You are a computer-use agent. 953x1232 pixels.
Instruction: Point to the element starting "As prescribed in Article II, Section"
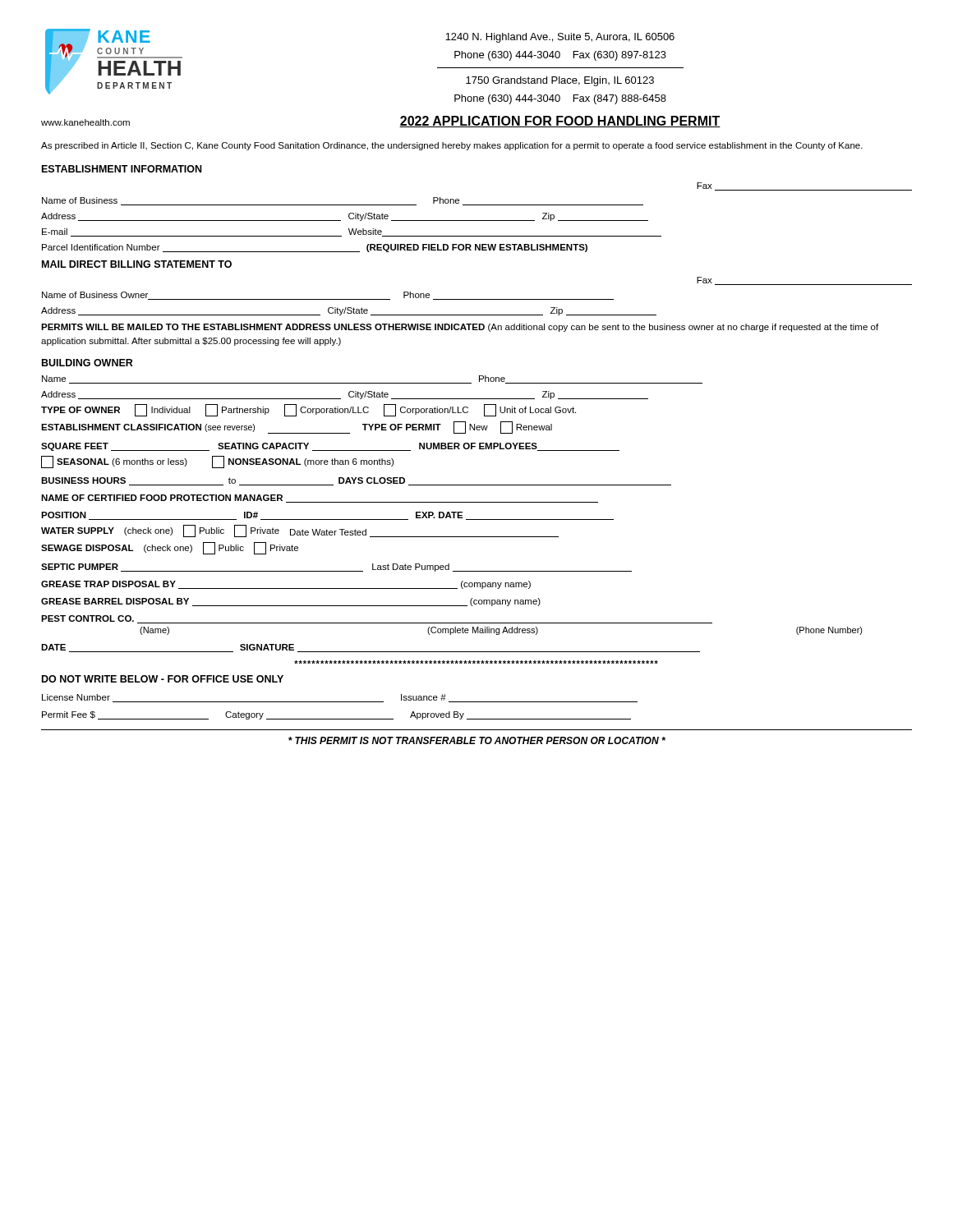pyautogui.click(x=452, y=146)
